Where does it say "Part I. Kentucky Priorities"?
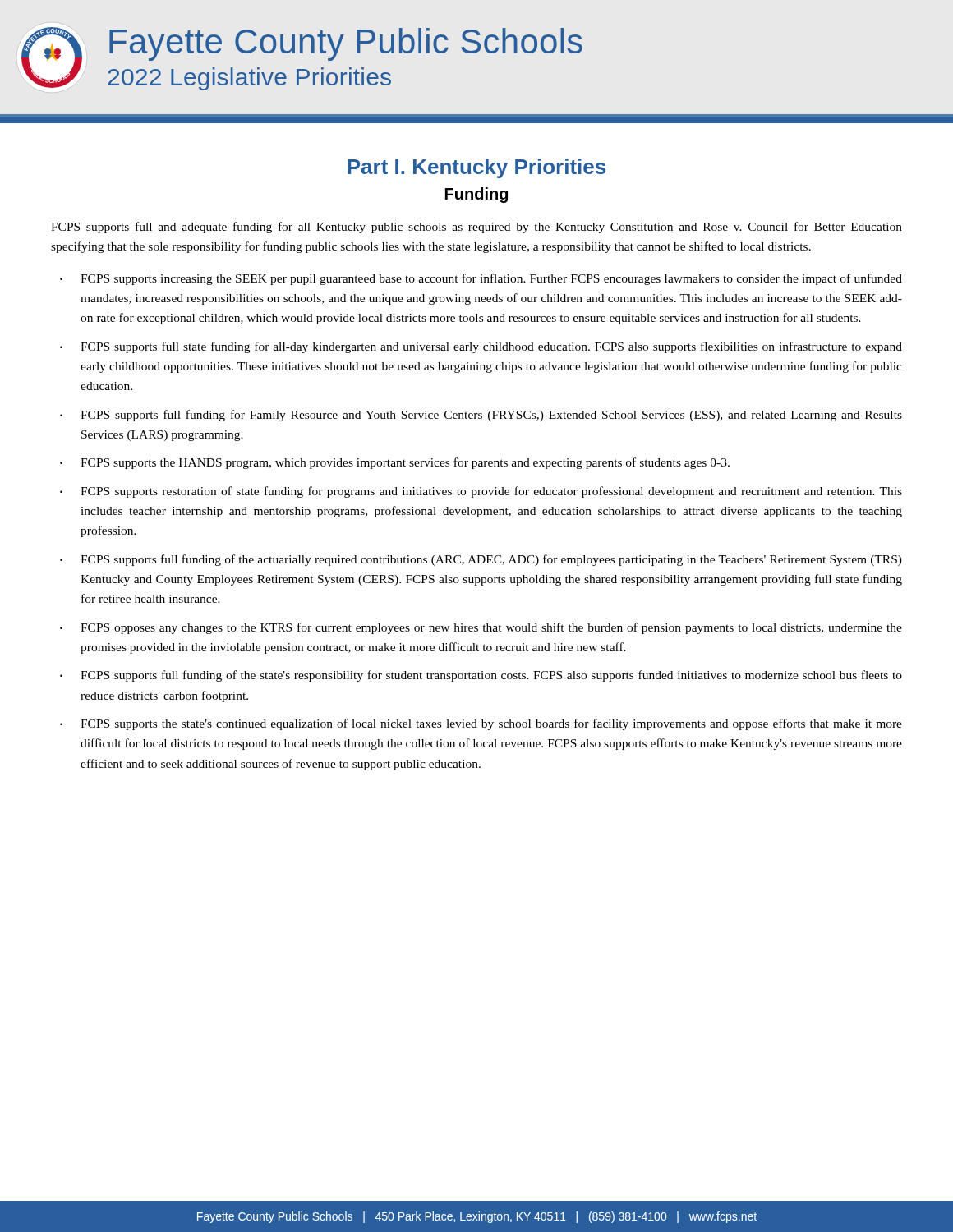 tap(476, 167)
